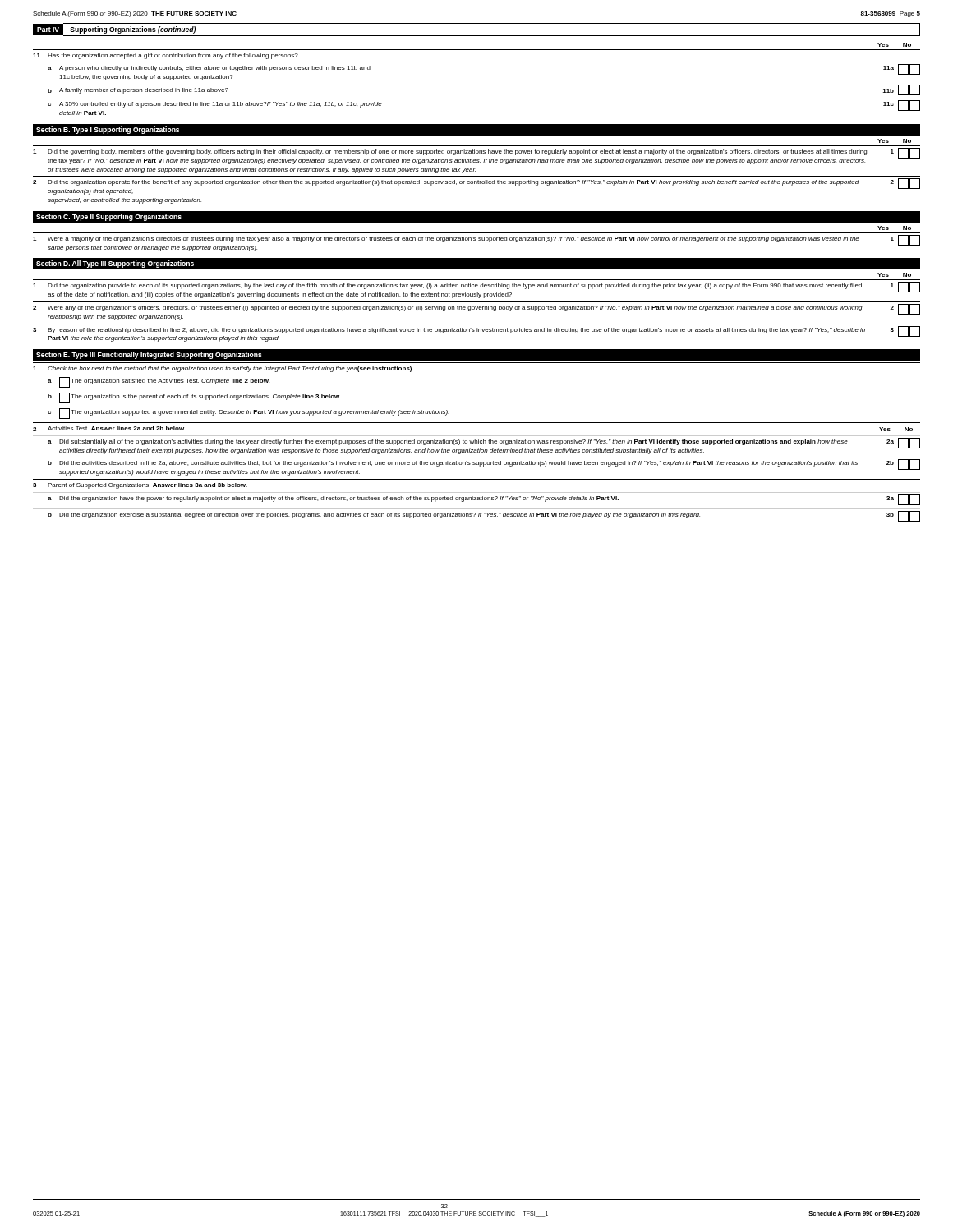Locate the element starting "c A 35%"
Viewport: 953px width, 1232px height.
tap(84, 106)
